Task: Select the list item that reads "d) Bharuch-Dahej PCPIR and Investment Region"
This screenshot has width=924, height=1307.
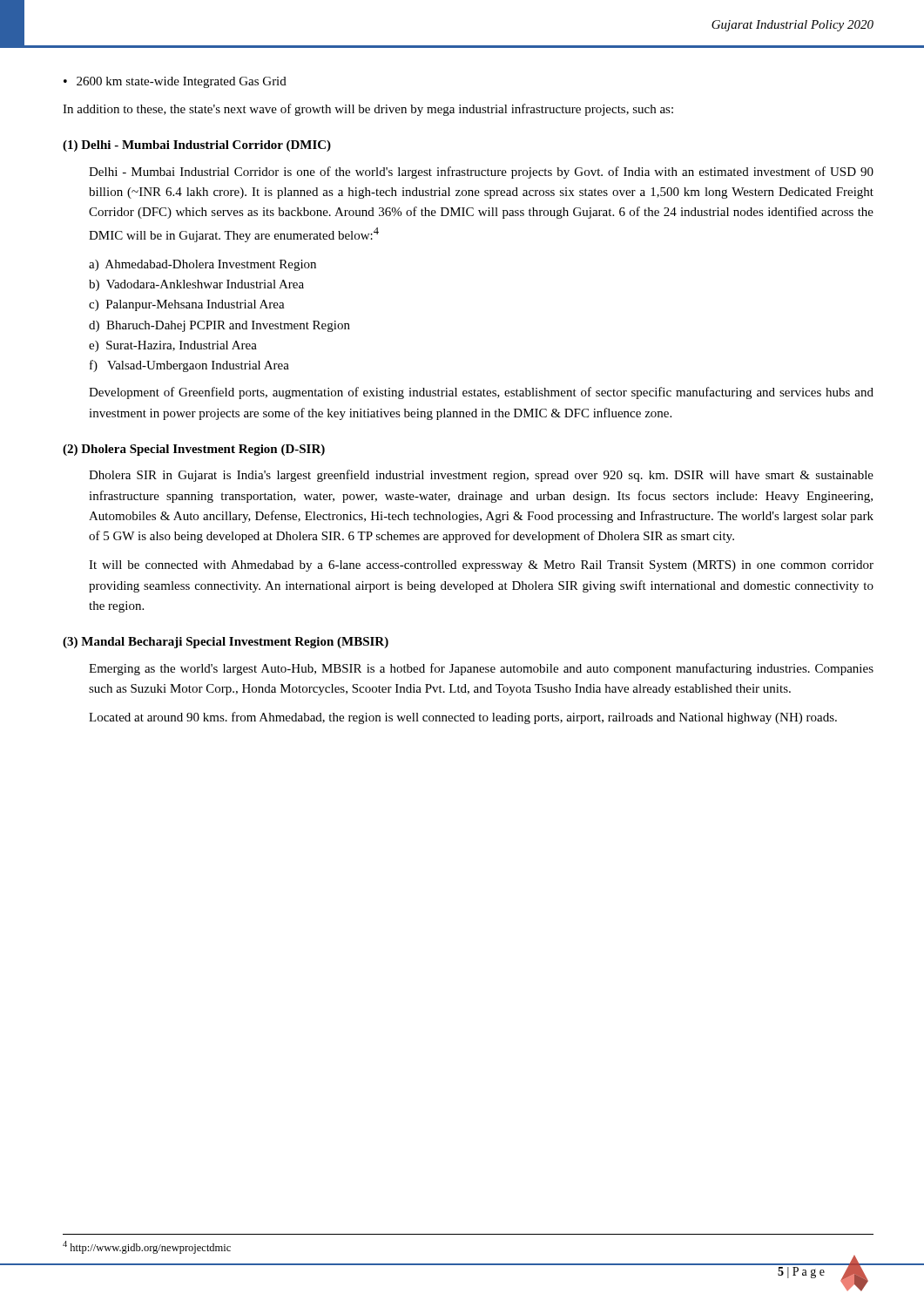Action: point(219,325)
